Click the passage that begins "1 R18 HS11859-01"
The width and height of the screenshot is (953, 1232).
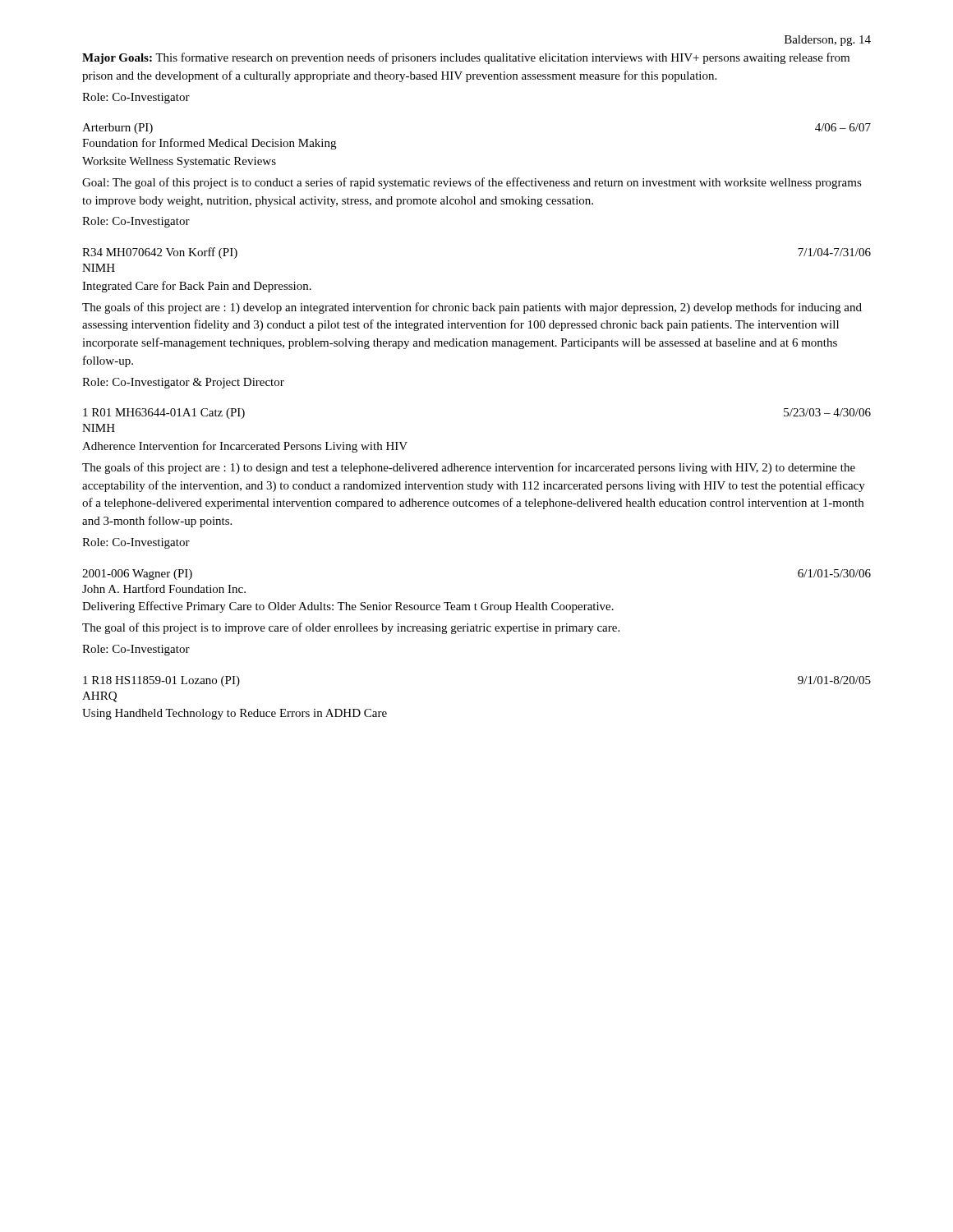tap(163, 681)
